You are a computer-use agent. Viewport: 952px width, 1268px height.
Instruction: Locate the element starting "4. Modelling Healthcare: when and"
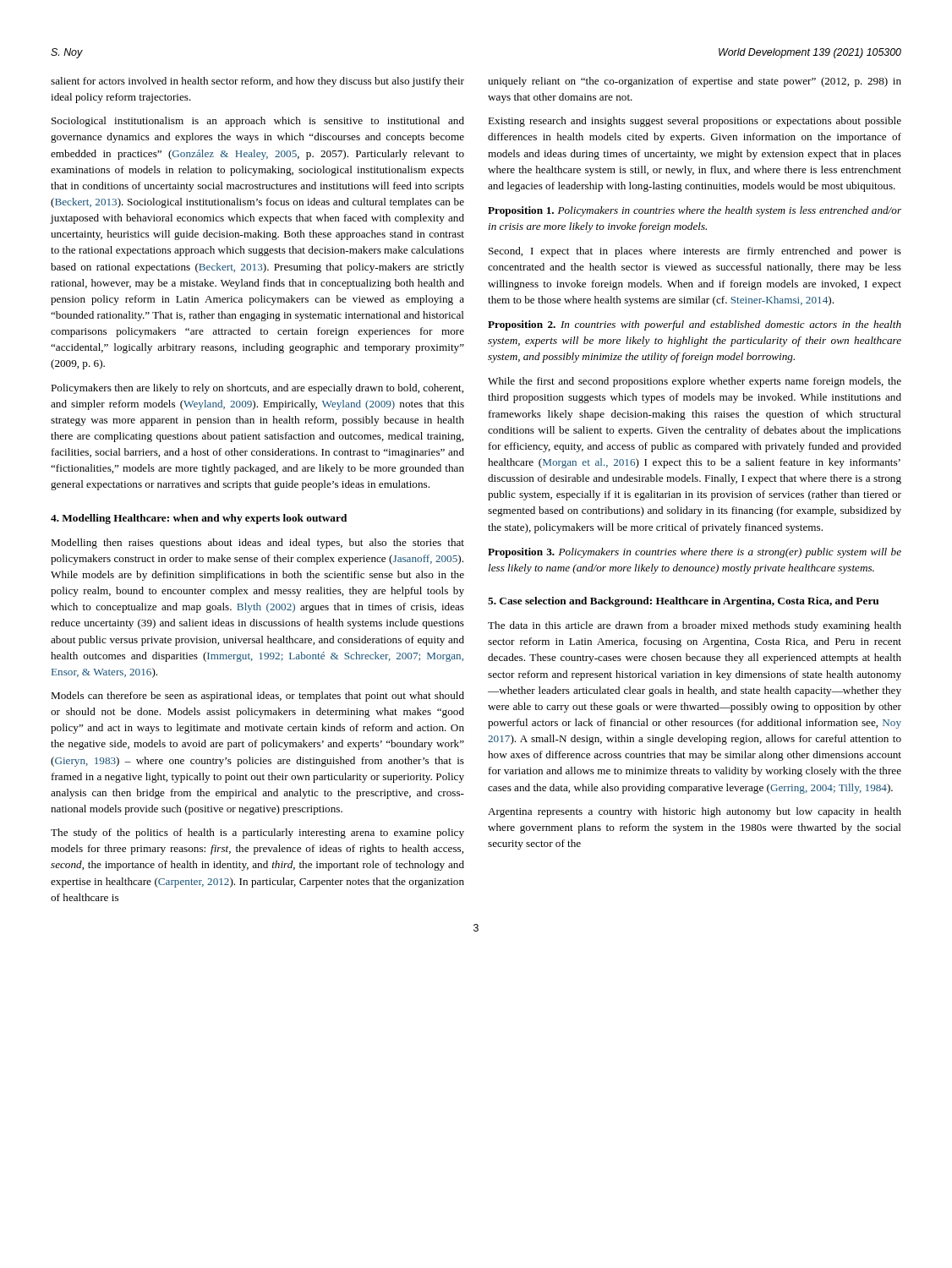(x=199, y=517)
